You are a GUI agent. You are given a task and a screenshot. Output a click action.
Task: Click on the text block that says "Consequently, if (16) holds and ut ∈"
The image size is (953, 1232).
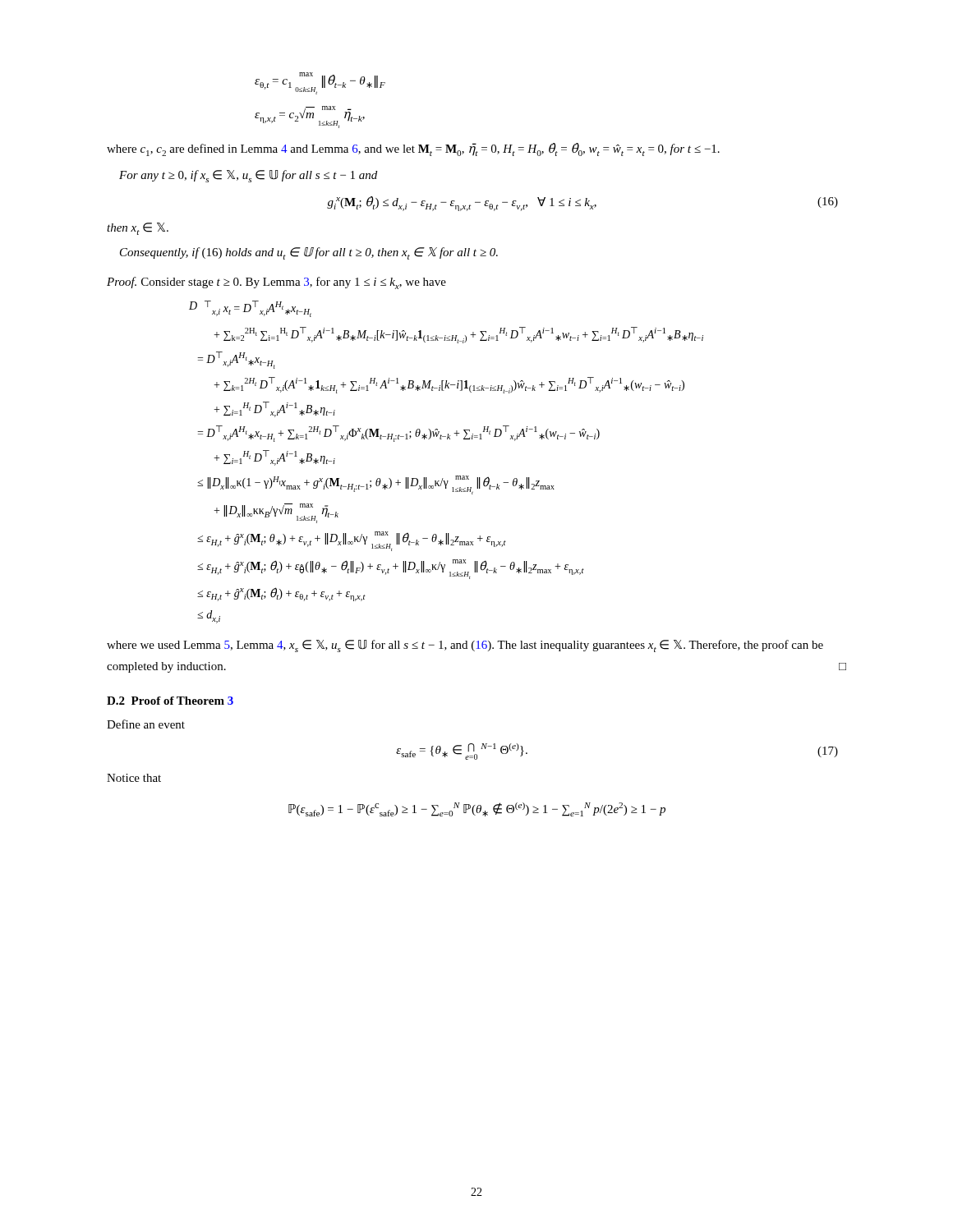303,253
